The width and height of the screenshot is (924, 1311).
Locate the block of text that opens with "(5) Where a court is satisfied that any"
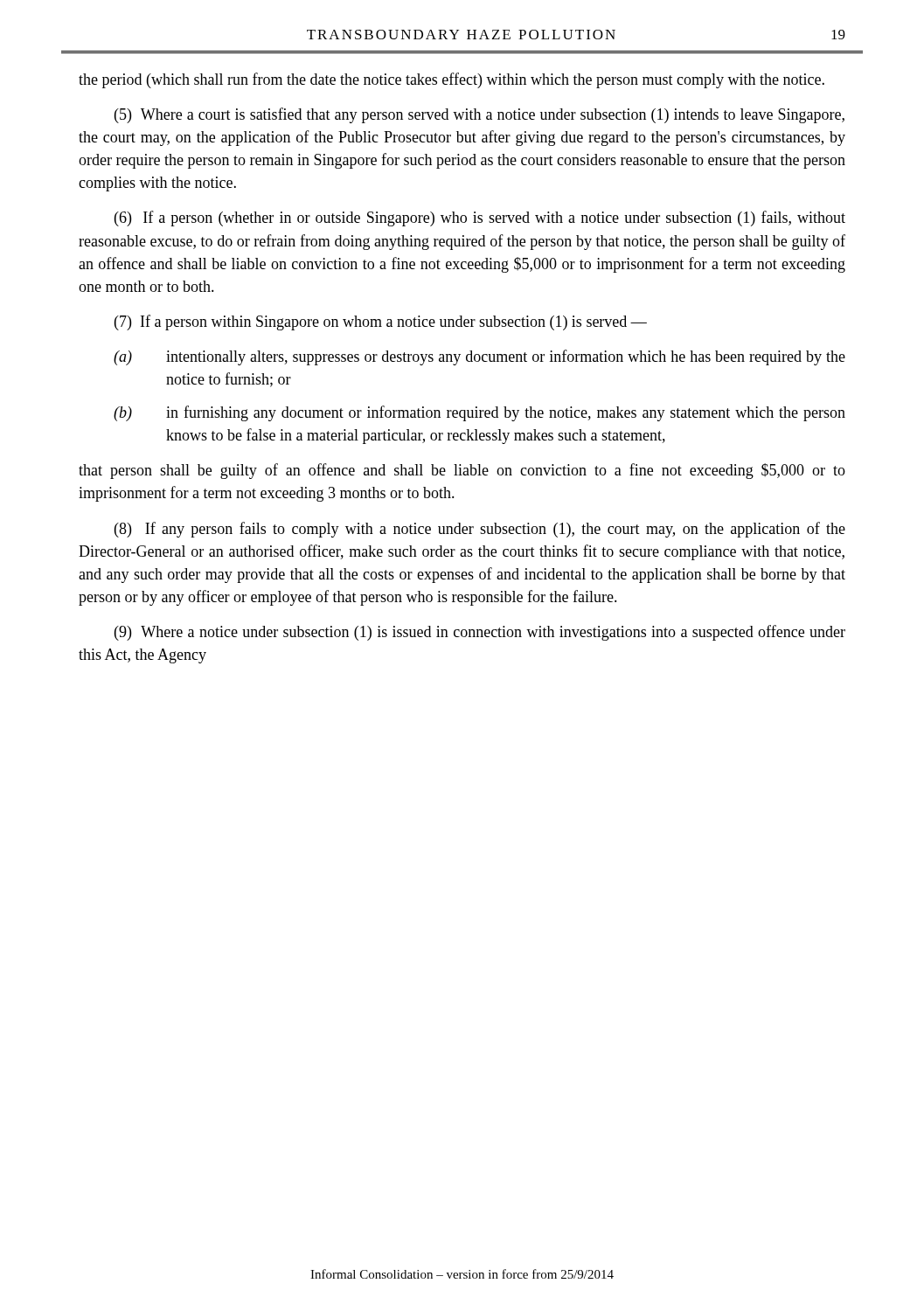click(462, 149)
